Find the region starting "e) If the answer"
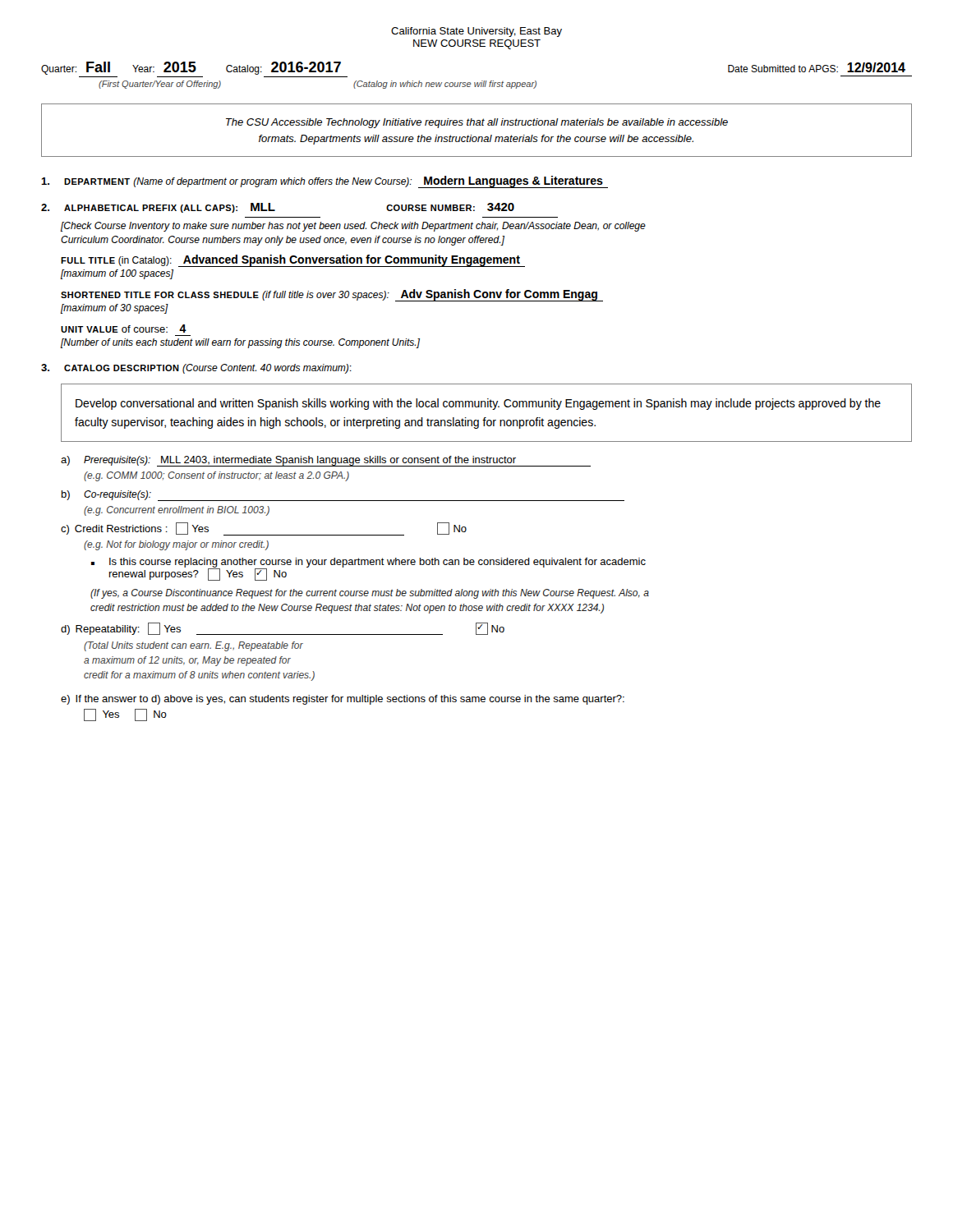The height and width of the screenshot is (1232, 953). [486, 707]
